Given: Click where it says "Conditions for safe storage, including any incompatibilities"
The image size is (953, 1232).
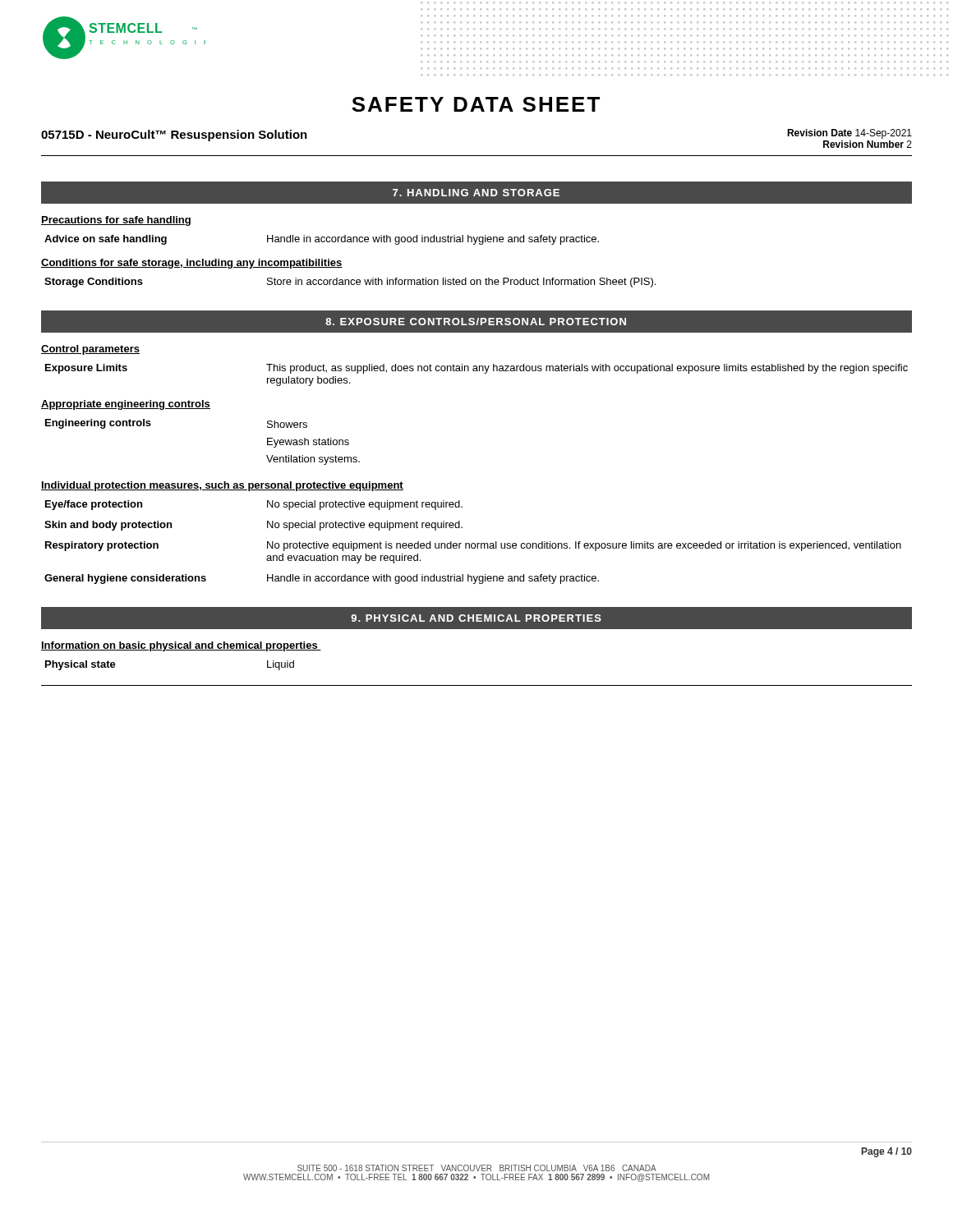Looking at the screenshot, I should (192, 262).
